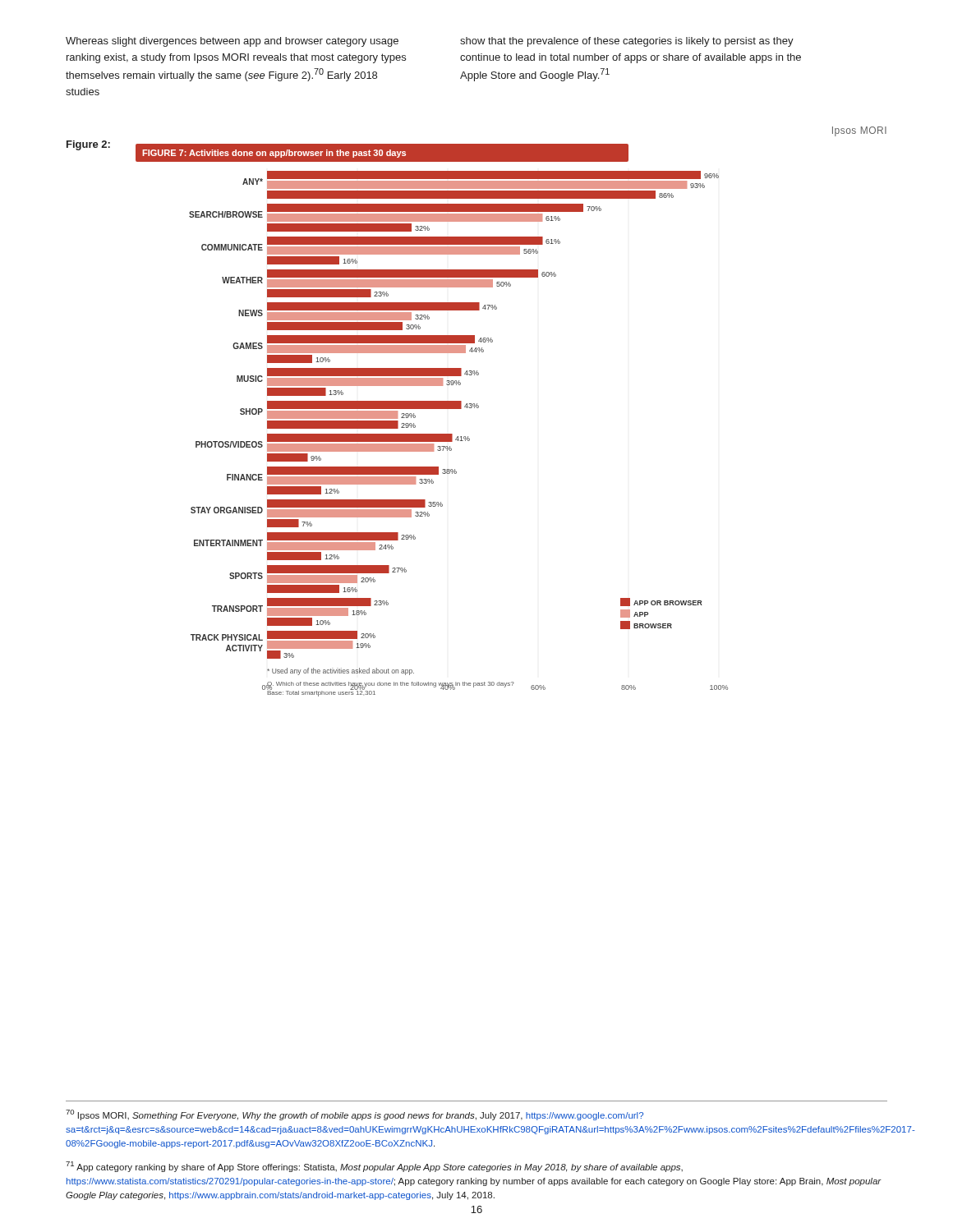Select the grouped bar chart
Image resolution: width=953 pixels, height=1232 pixels.
tap(493, 423)
